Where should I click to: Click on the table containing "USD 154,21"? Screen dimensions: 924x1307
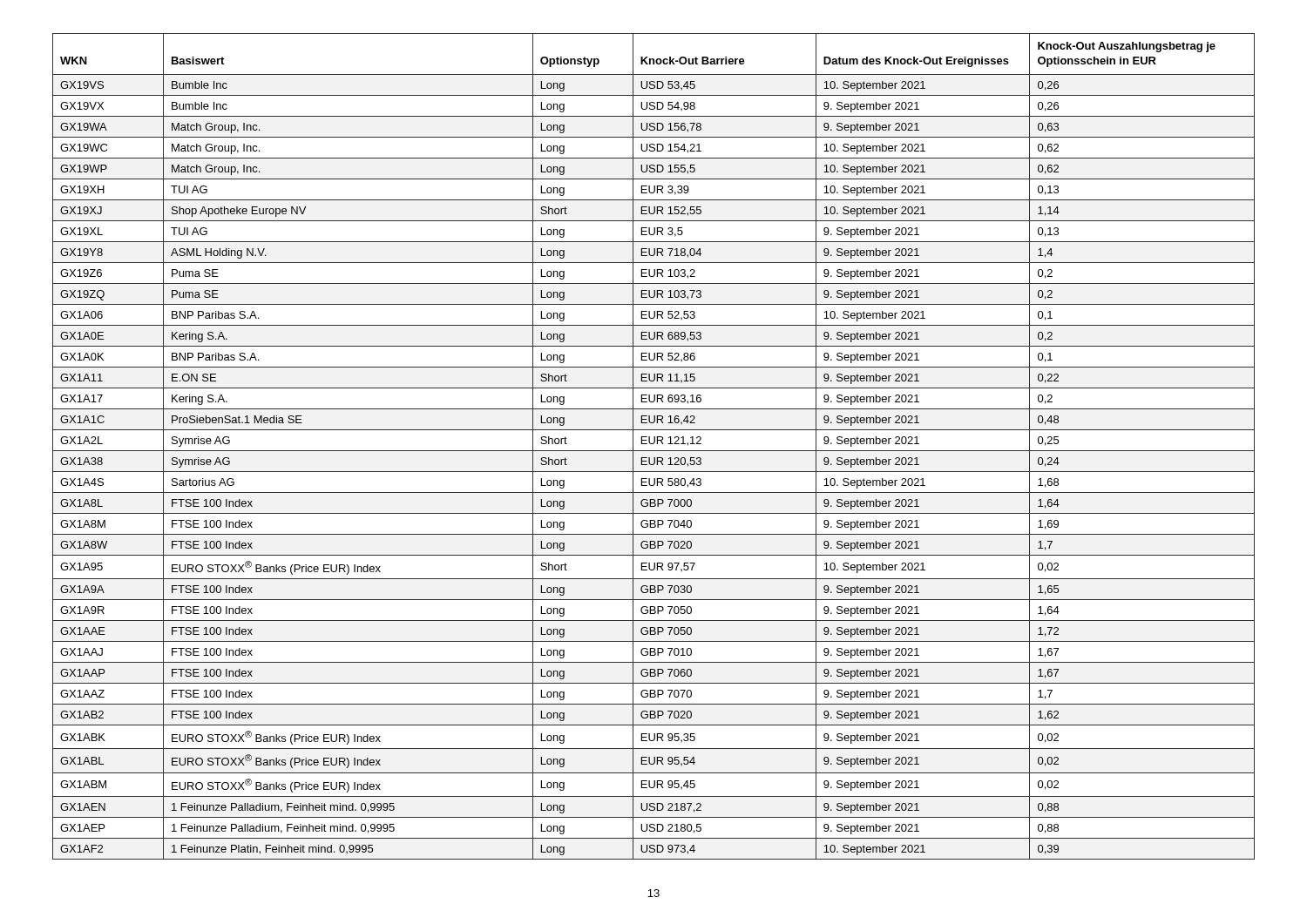(654, 446)
